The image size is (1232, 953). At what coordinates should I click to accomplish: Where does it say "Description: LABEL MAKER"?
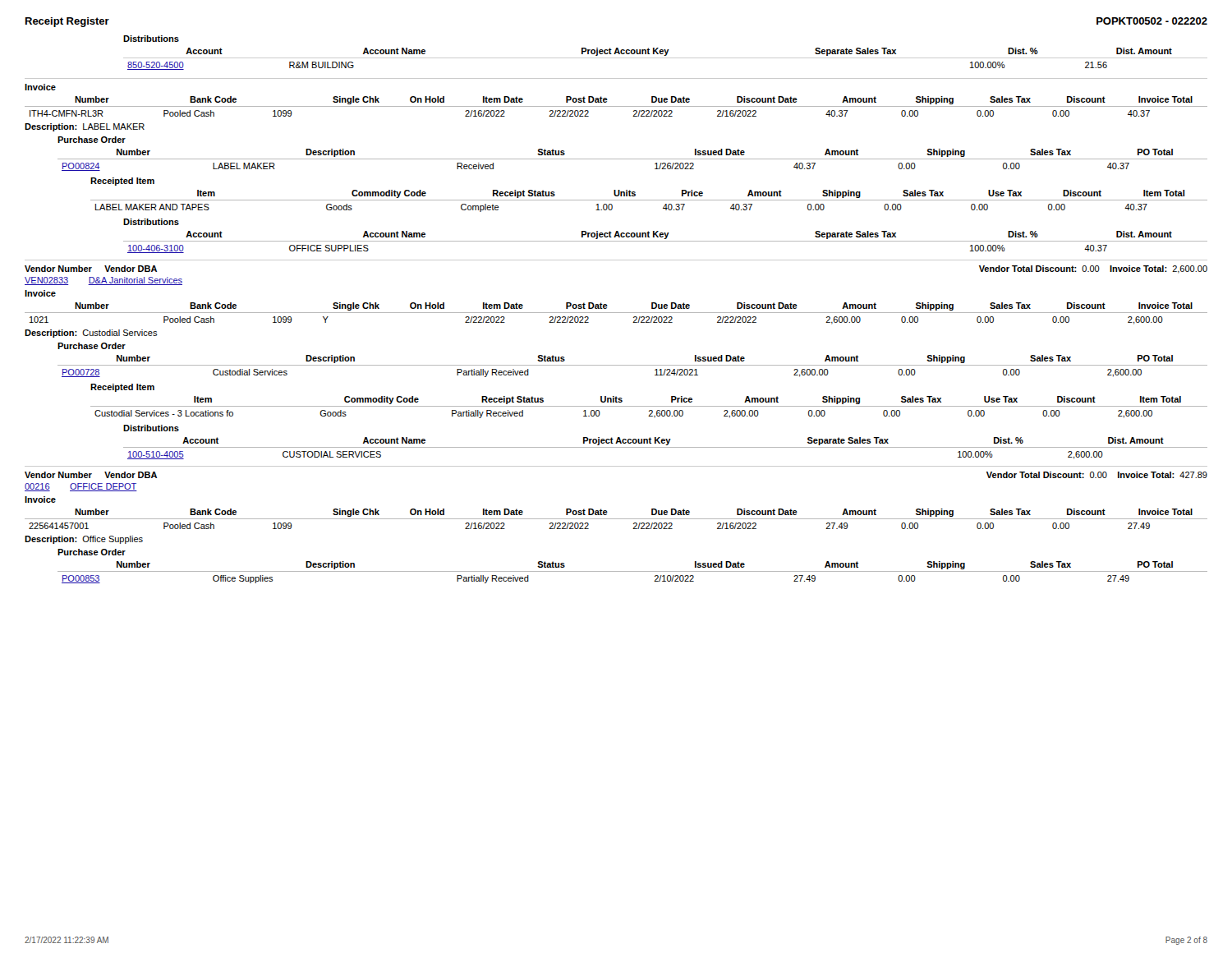[x=85, y=127]
